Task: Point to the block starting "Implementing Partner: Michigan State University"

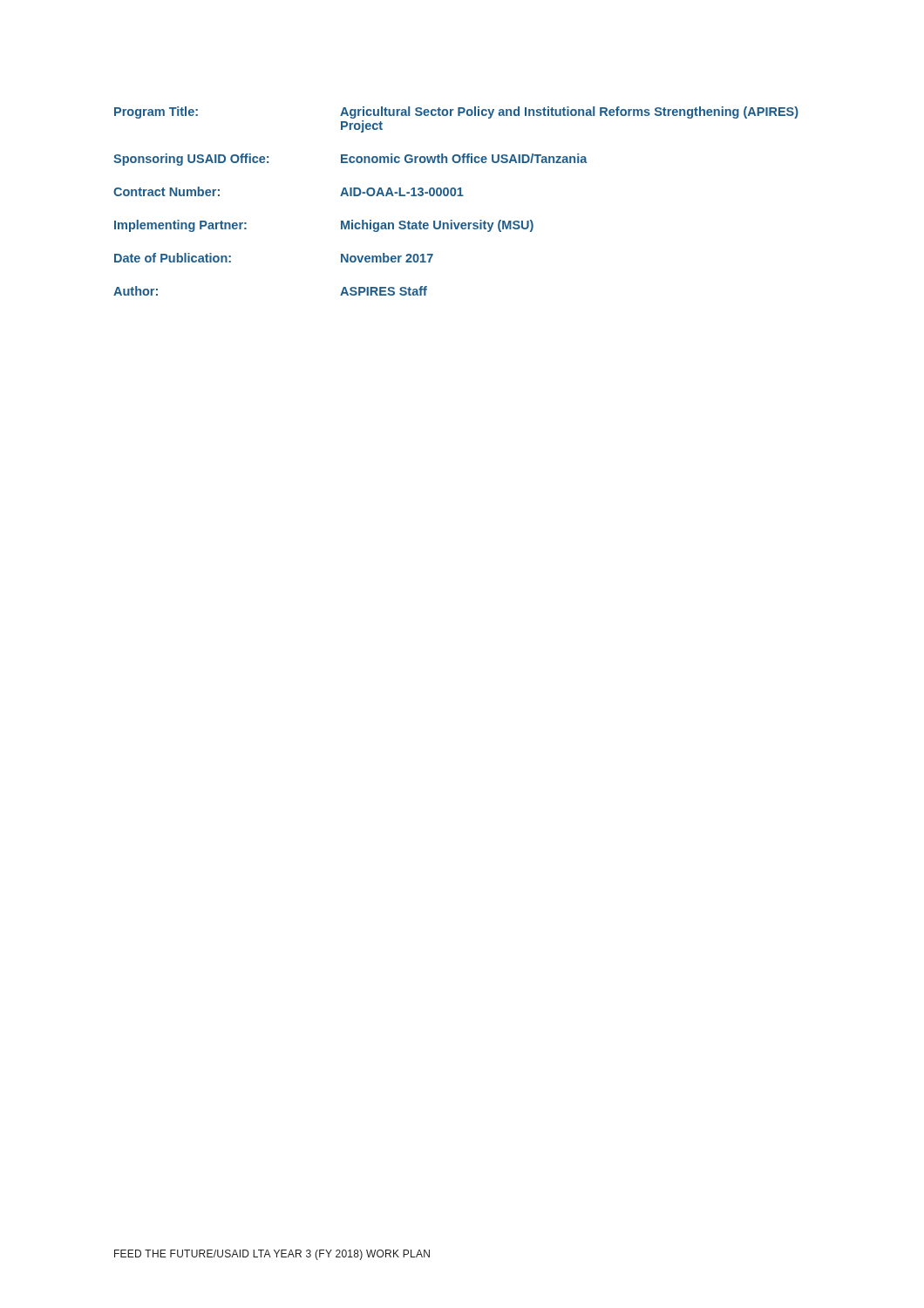Action: pos(475,225)
